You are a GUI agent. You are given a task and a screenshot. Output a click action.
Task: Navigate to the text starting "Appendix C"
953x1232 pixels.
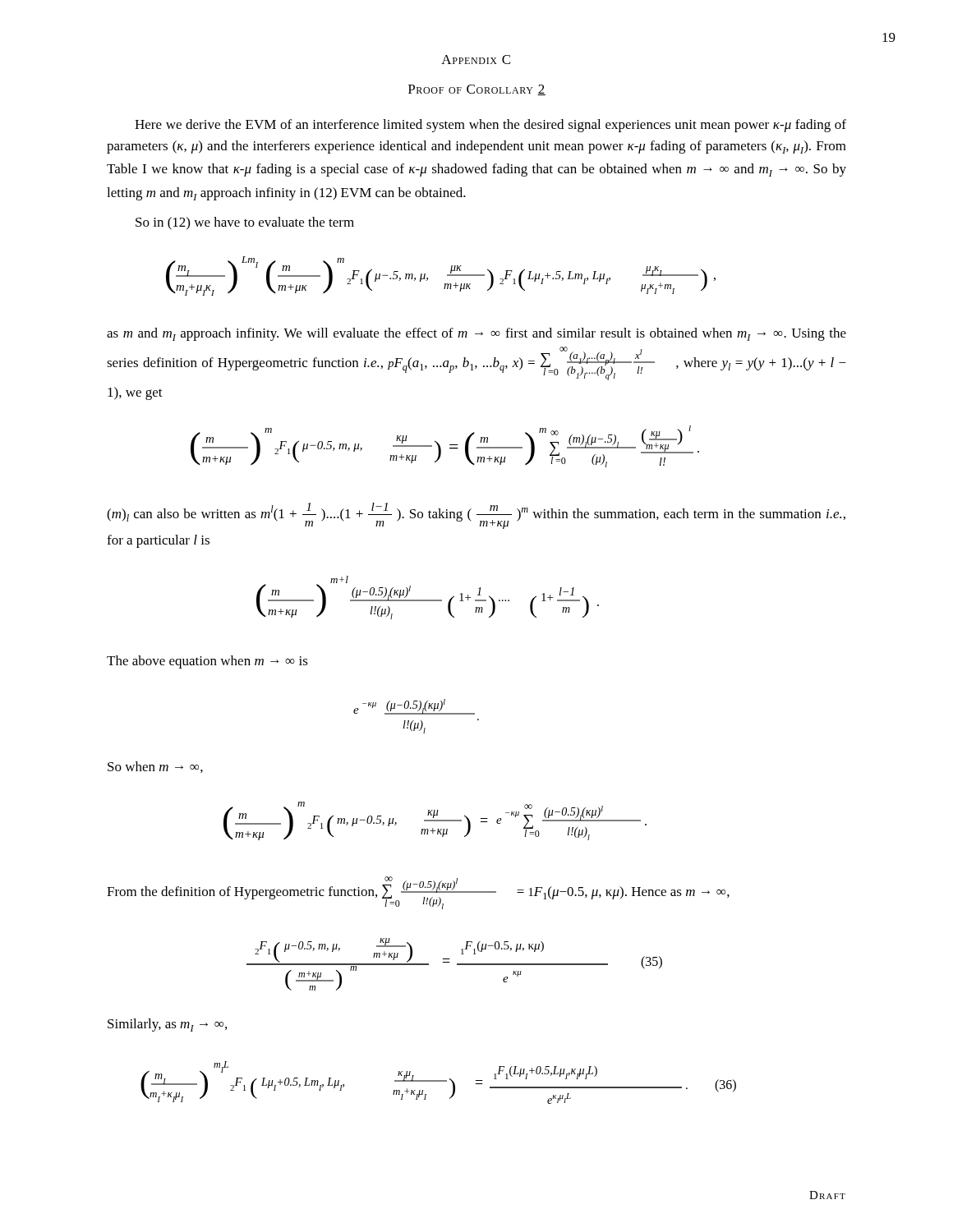(476, 60)
